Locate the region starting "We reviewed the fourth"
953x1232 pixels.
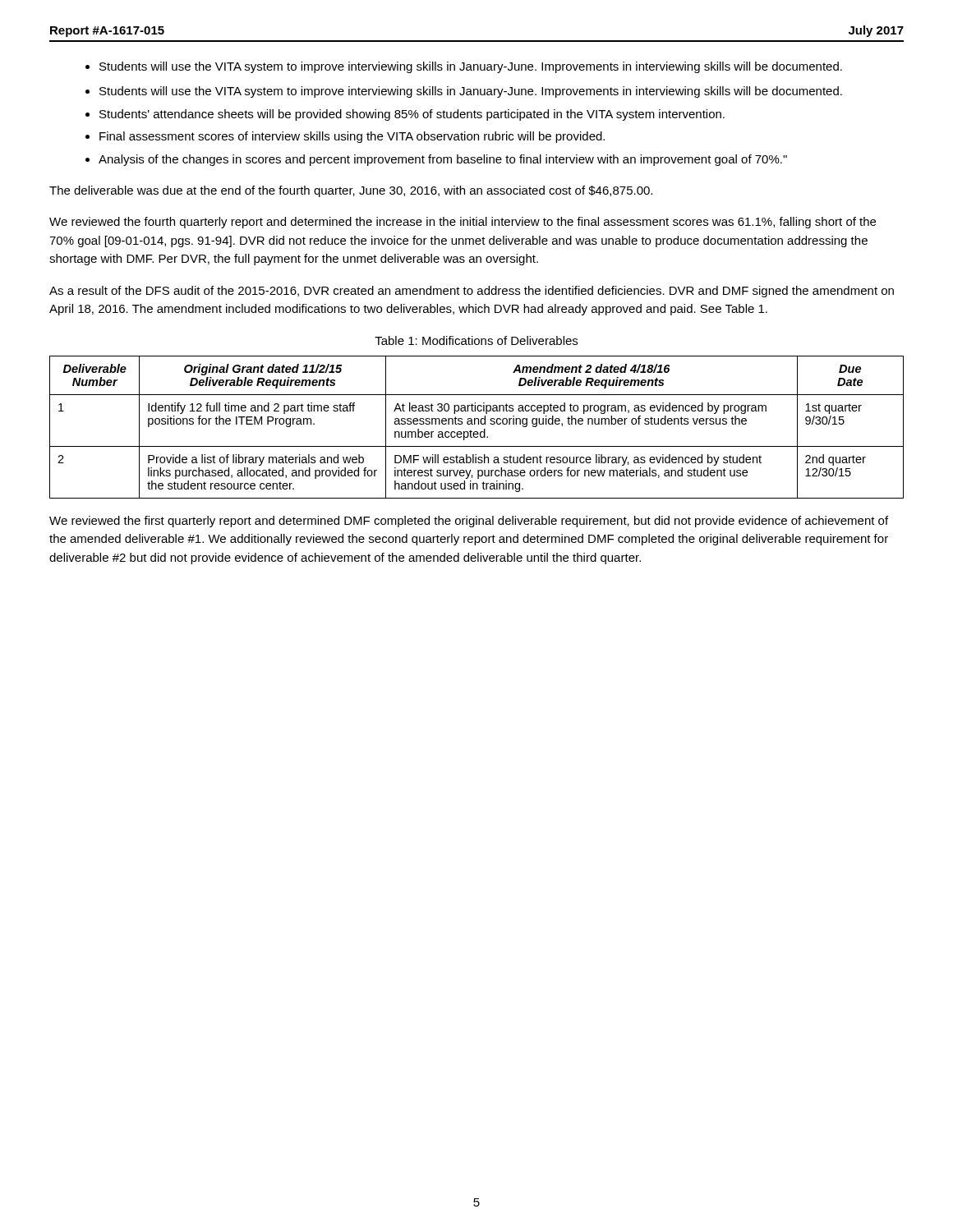[463, 240]
